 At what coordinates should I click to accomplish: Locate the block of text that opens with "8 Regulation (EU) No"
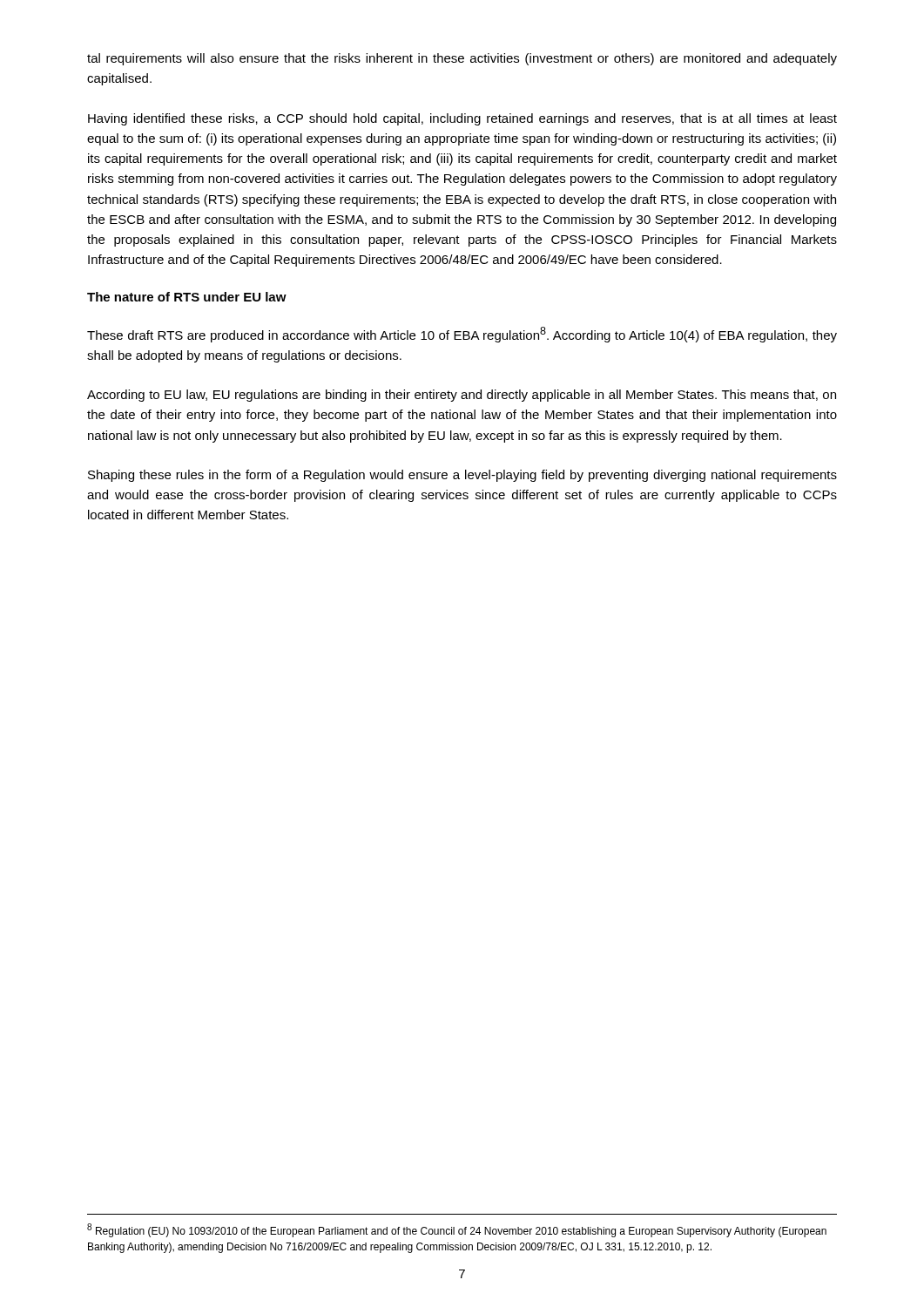[x=457, y=1238]
